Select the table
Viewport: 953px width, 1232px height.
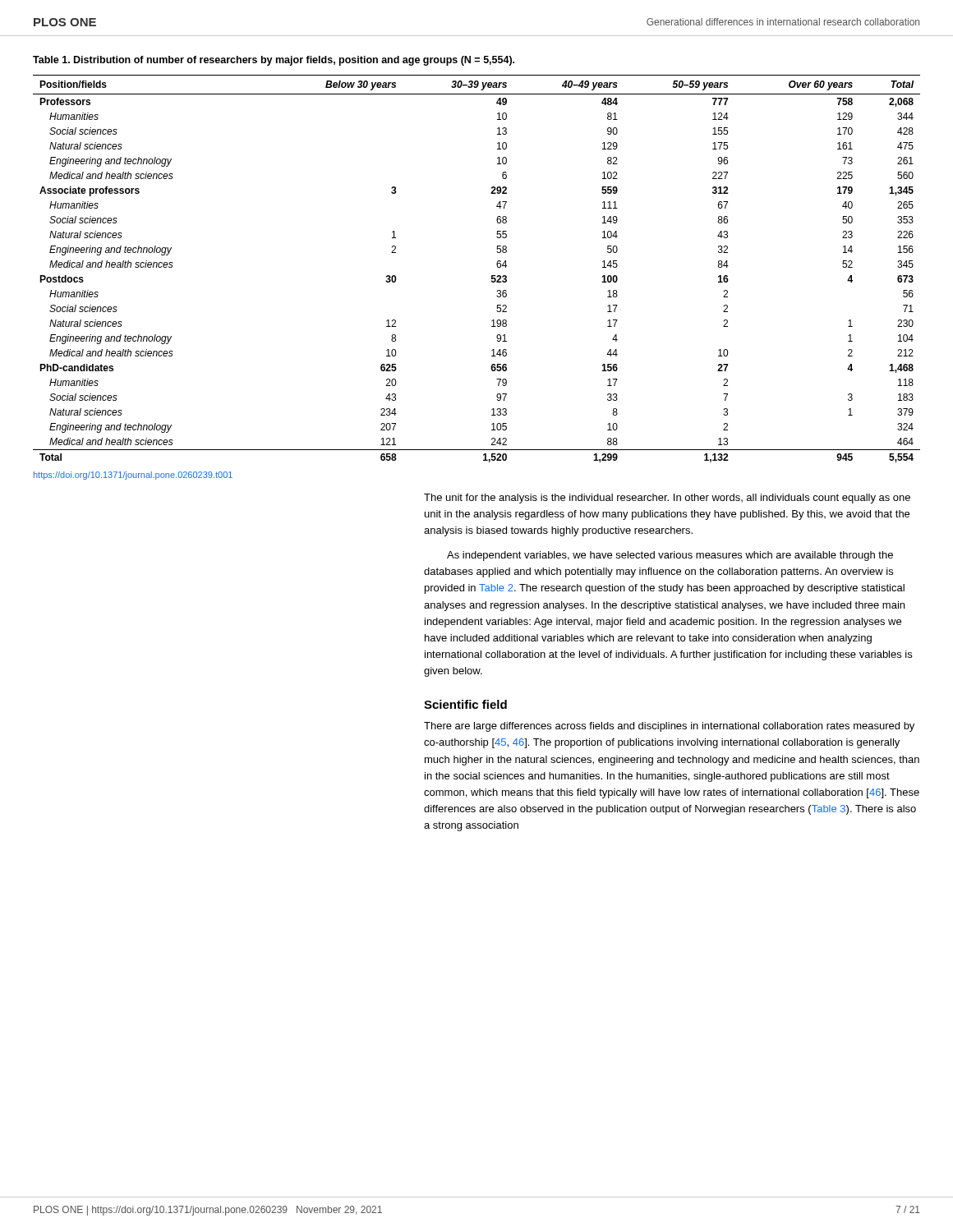tap(476, 270)
